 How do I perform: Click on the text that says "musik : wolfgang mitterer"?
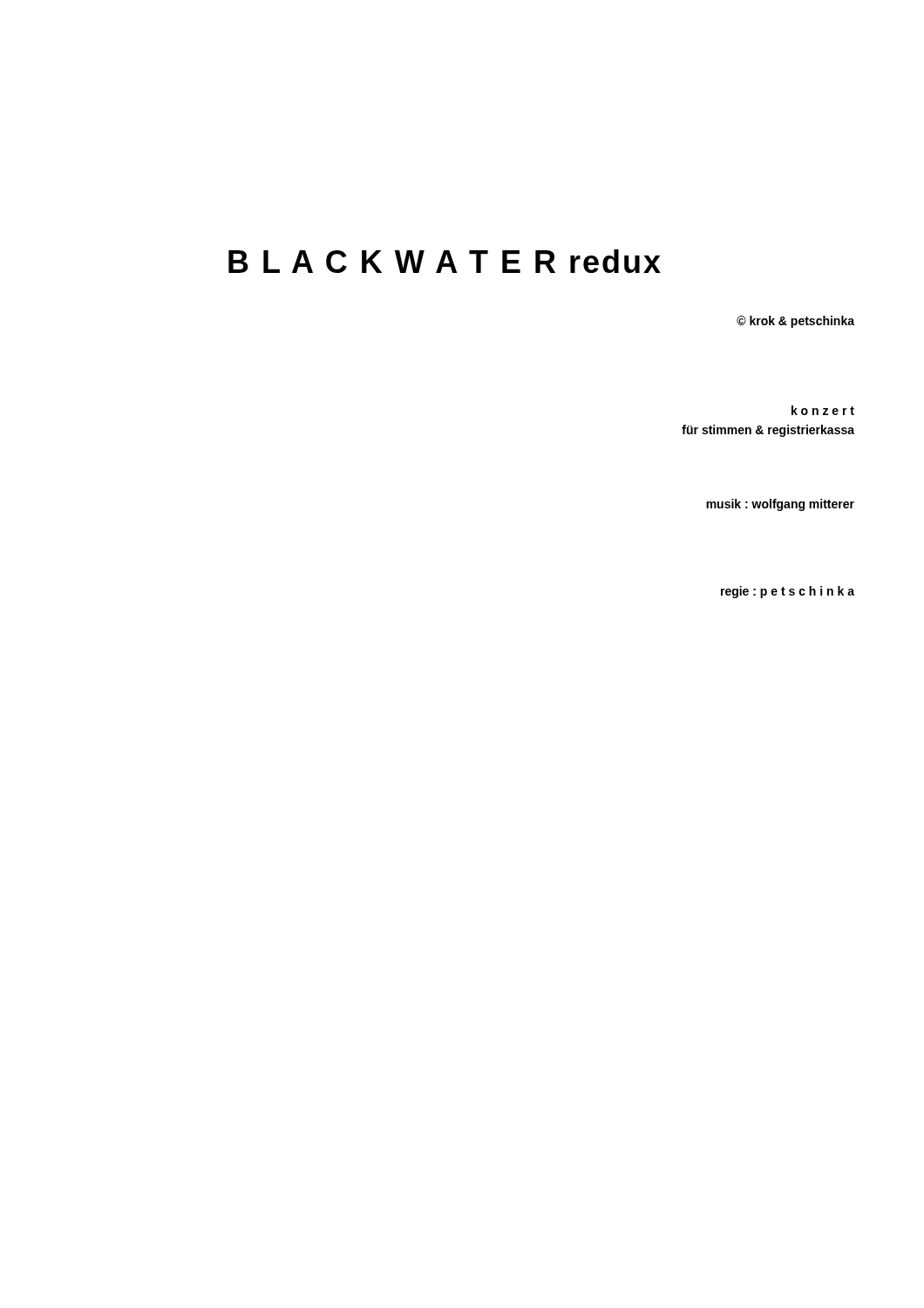[x=780, y=504]
